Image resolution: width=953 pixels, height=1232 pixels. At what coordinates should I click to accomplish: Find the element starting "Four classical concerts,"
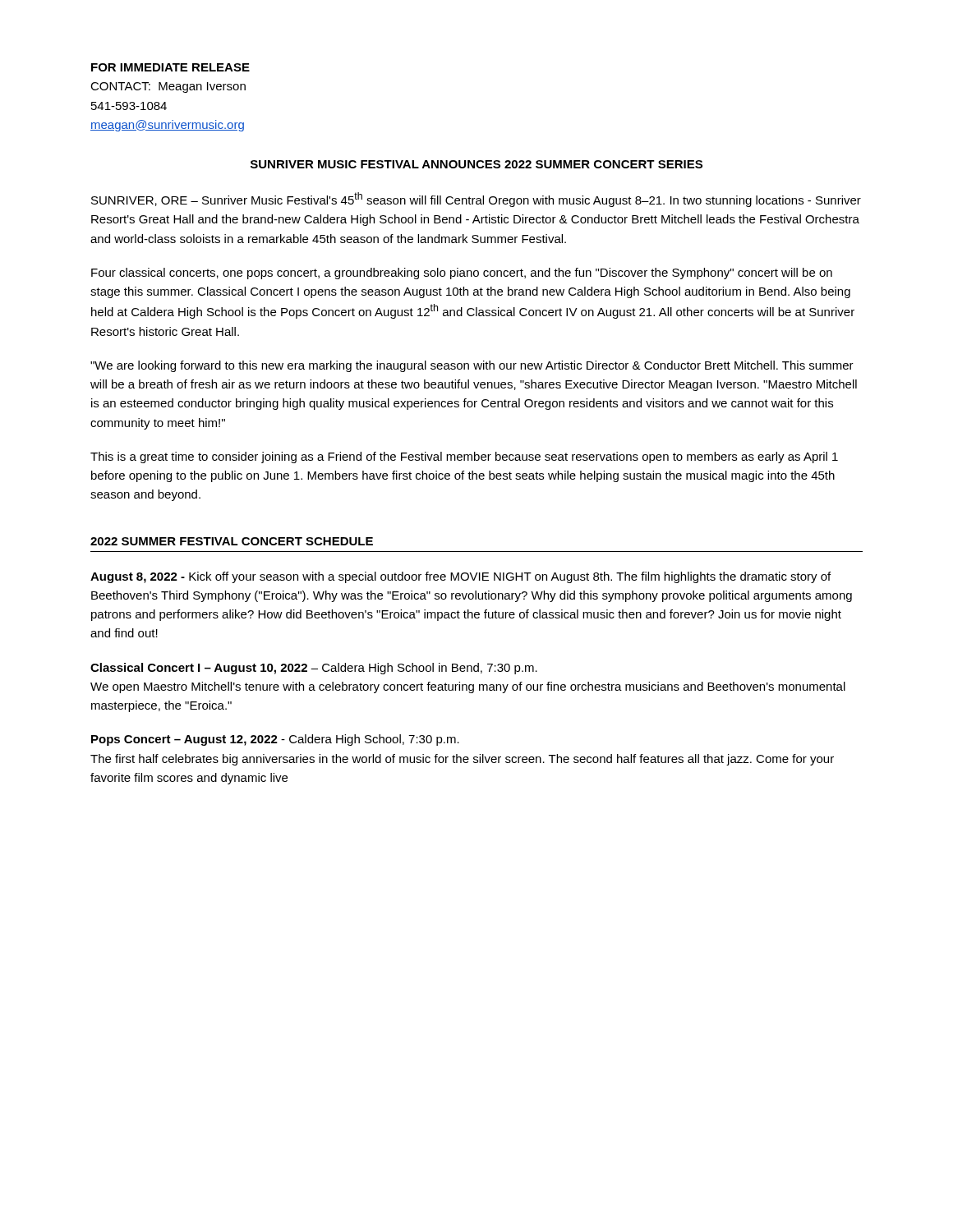coord(472,302)
